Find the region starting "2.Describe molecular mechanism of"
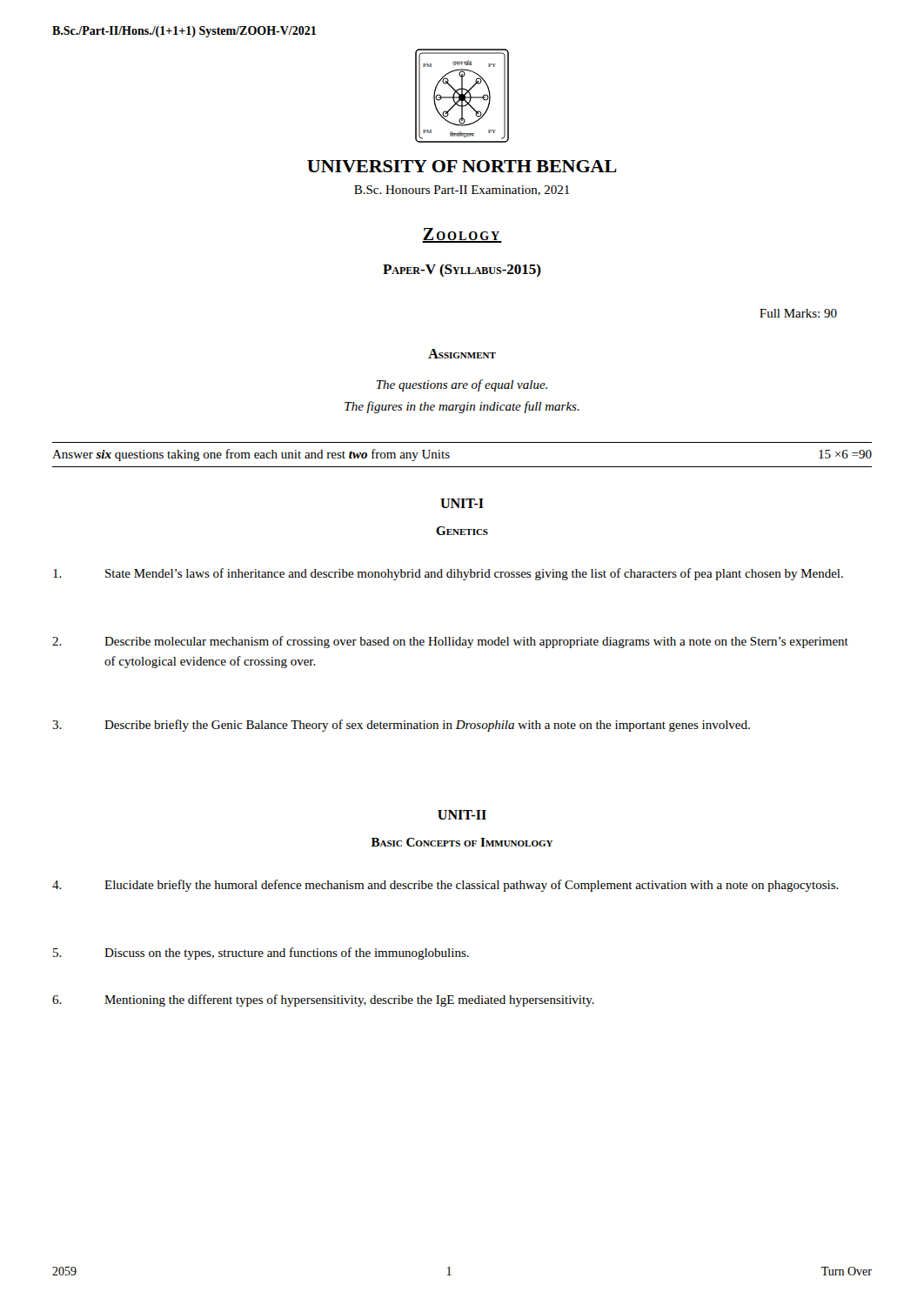 [x=453, y=652]
